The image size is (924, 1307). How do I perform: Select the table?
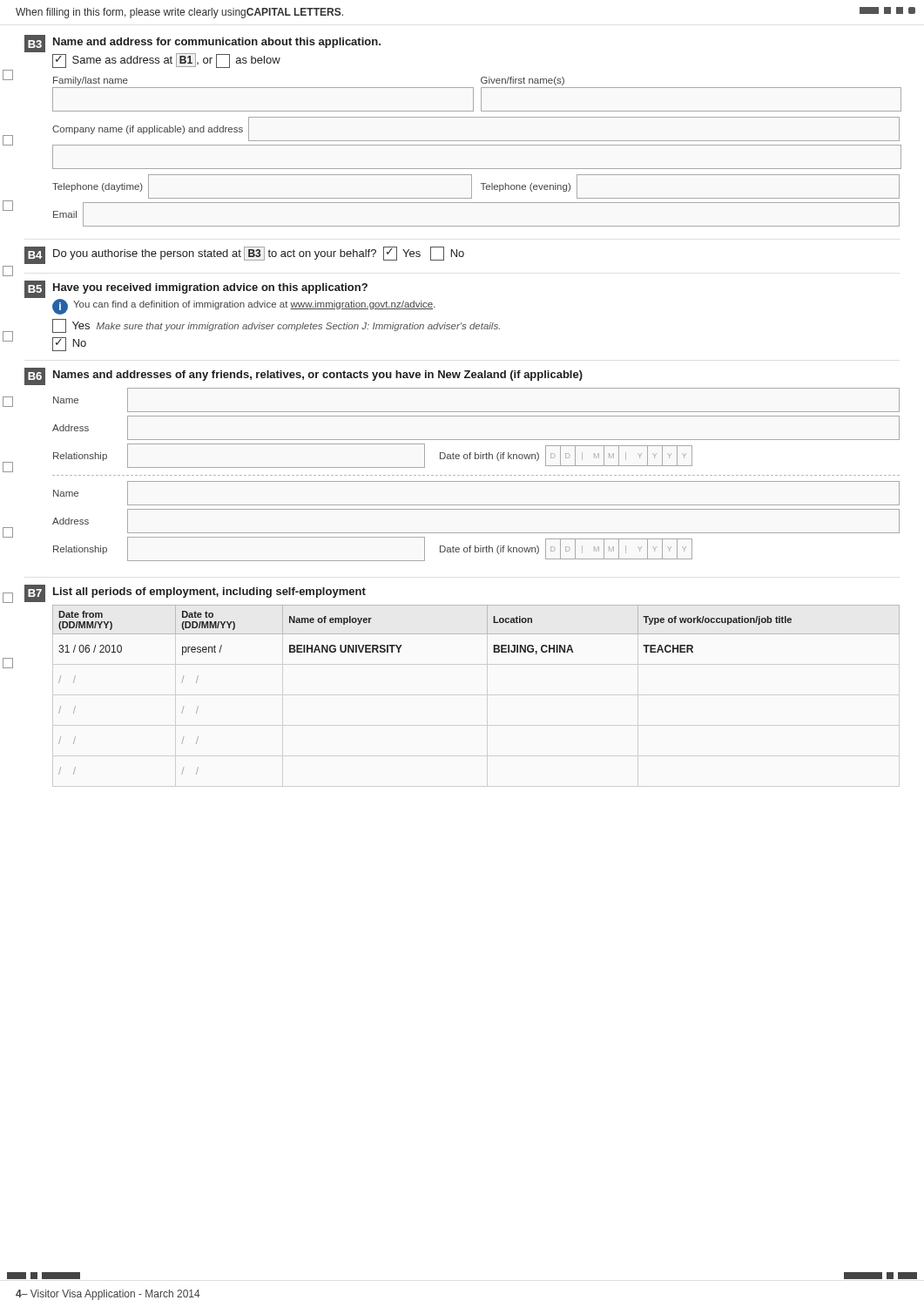(476, 696)
